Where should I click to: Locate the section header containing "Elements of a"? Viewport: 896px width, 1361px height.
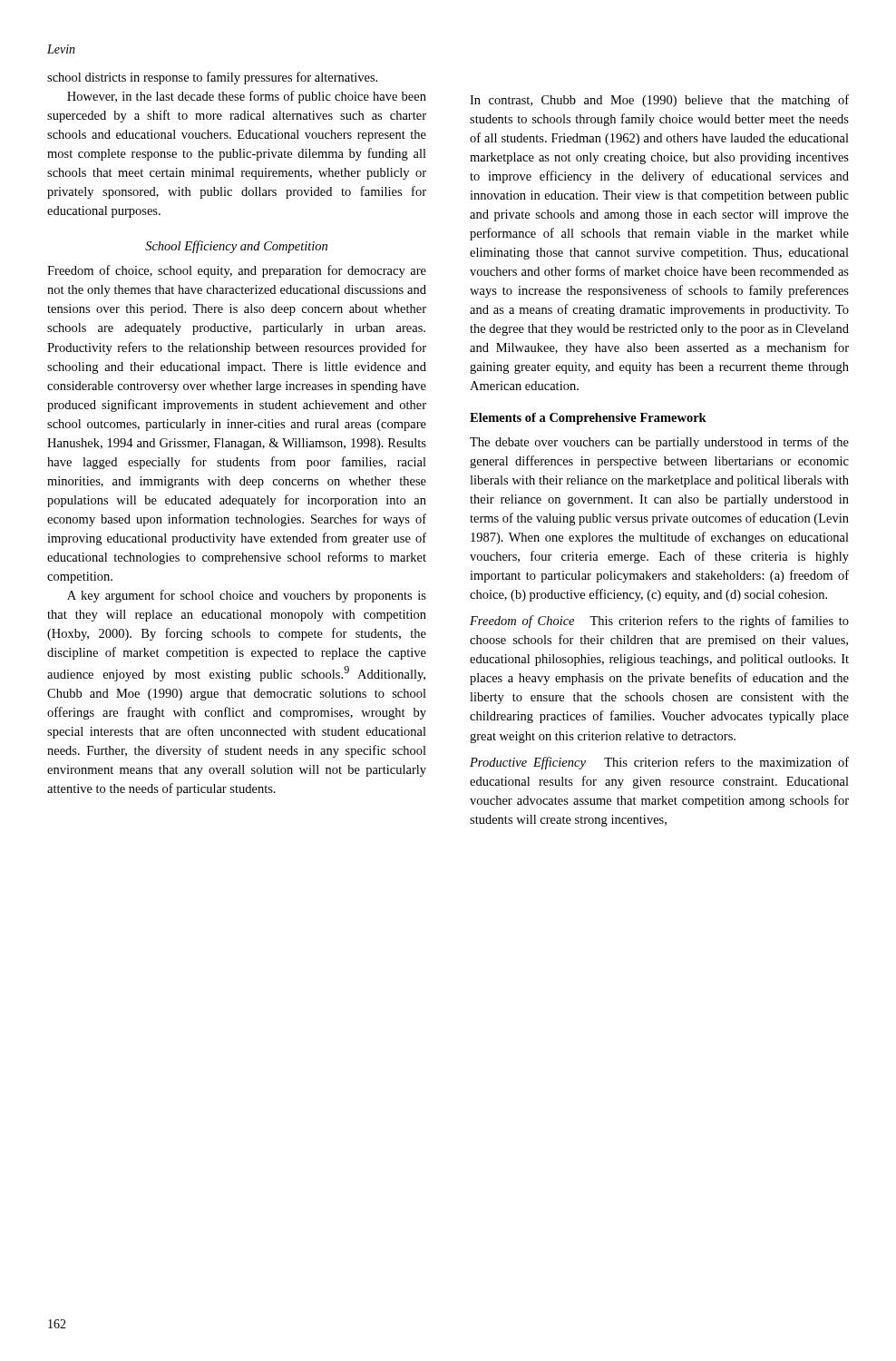coord(588,418)
